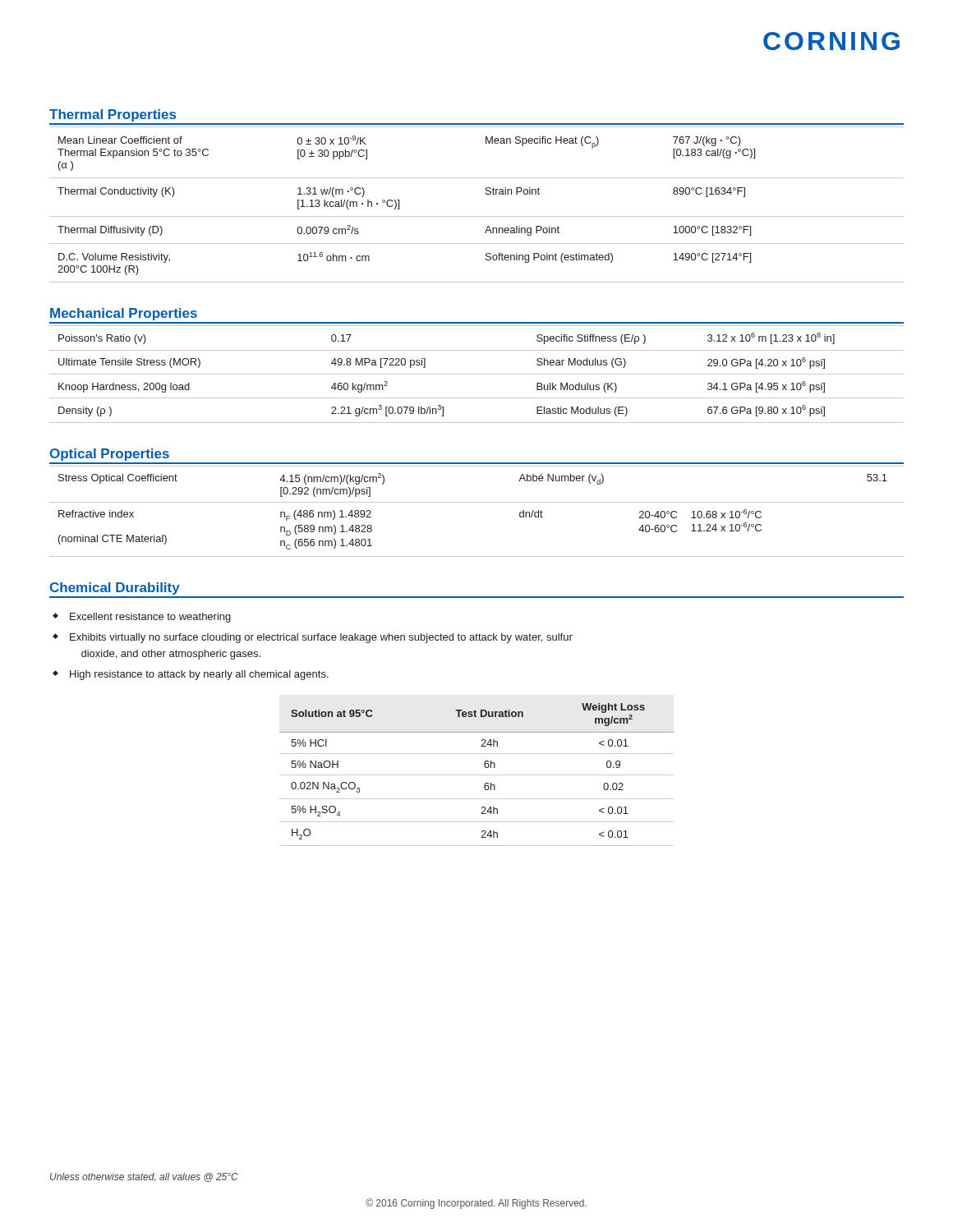This screenshot has width=953, height=1232.
Task: Find the list item that says "Exhibits virtually no surface"
Action: click(x=321, y=645)
